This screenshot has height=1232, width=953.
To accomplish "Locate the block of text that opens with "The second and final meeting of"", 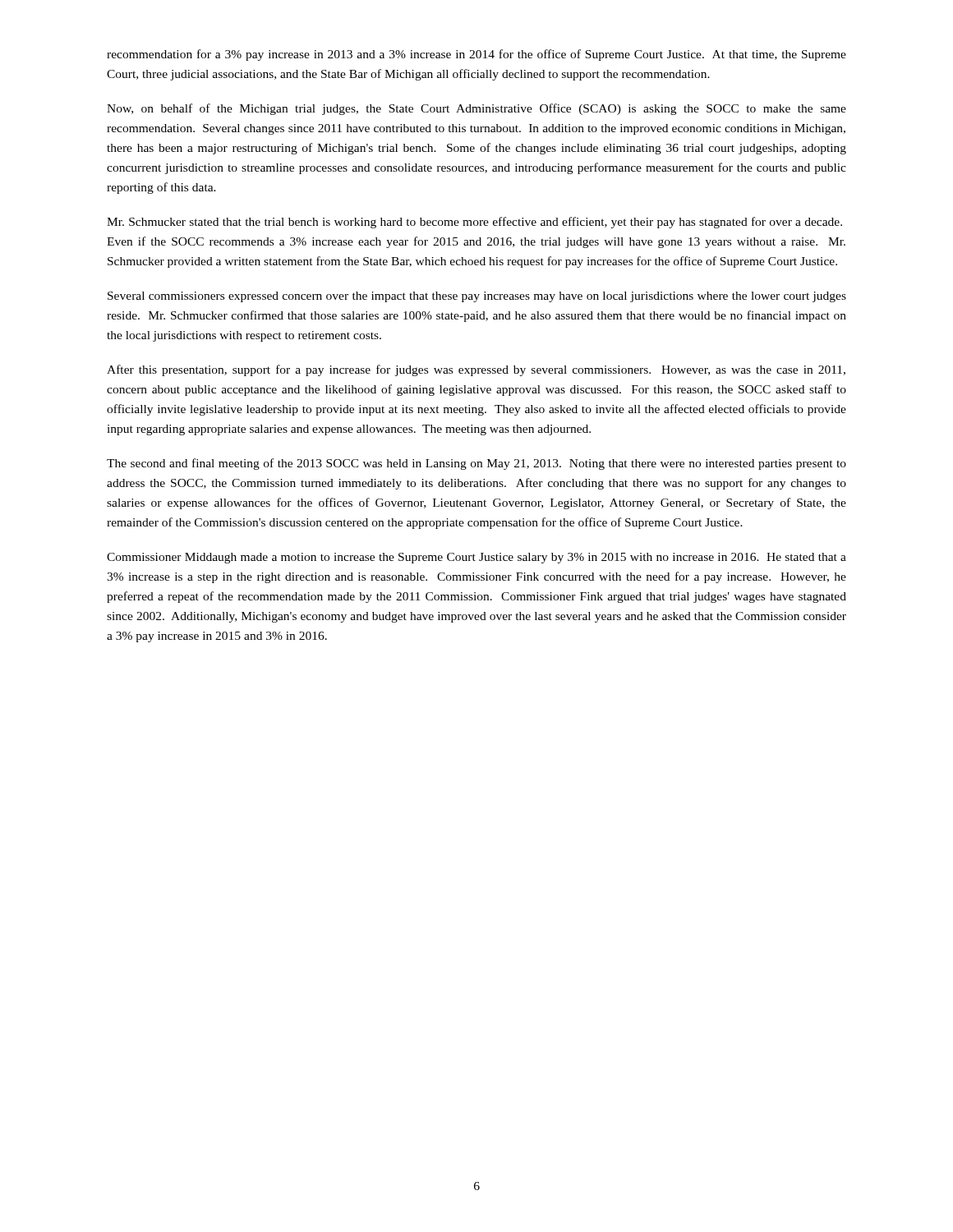I will pyautogui.click(x=476, y=493).
